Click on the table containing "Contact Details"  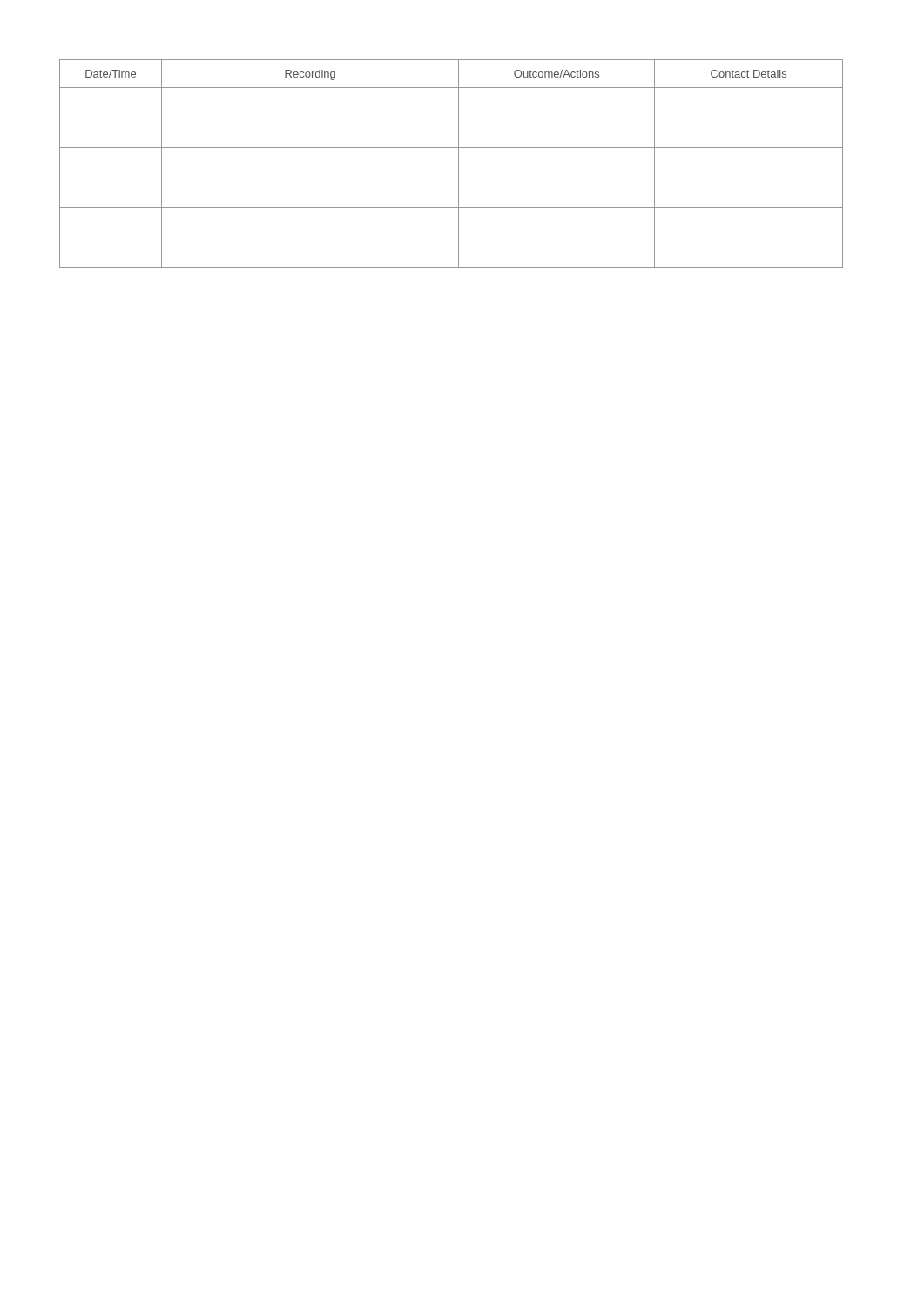[451, 164]
